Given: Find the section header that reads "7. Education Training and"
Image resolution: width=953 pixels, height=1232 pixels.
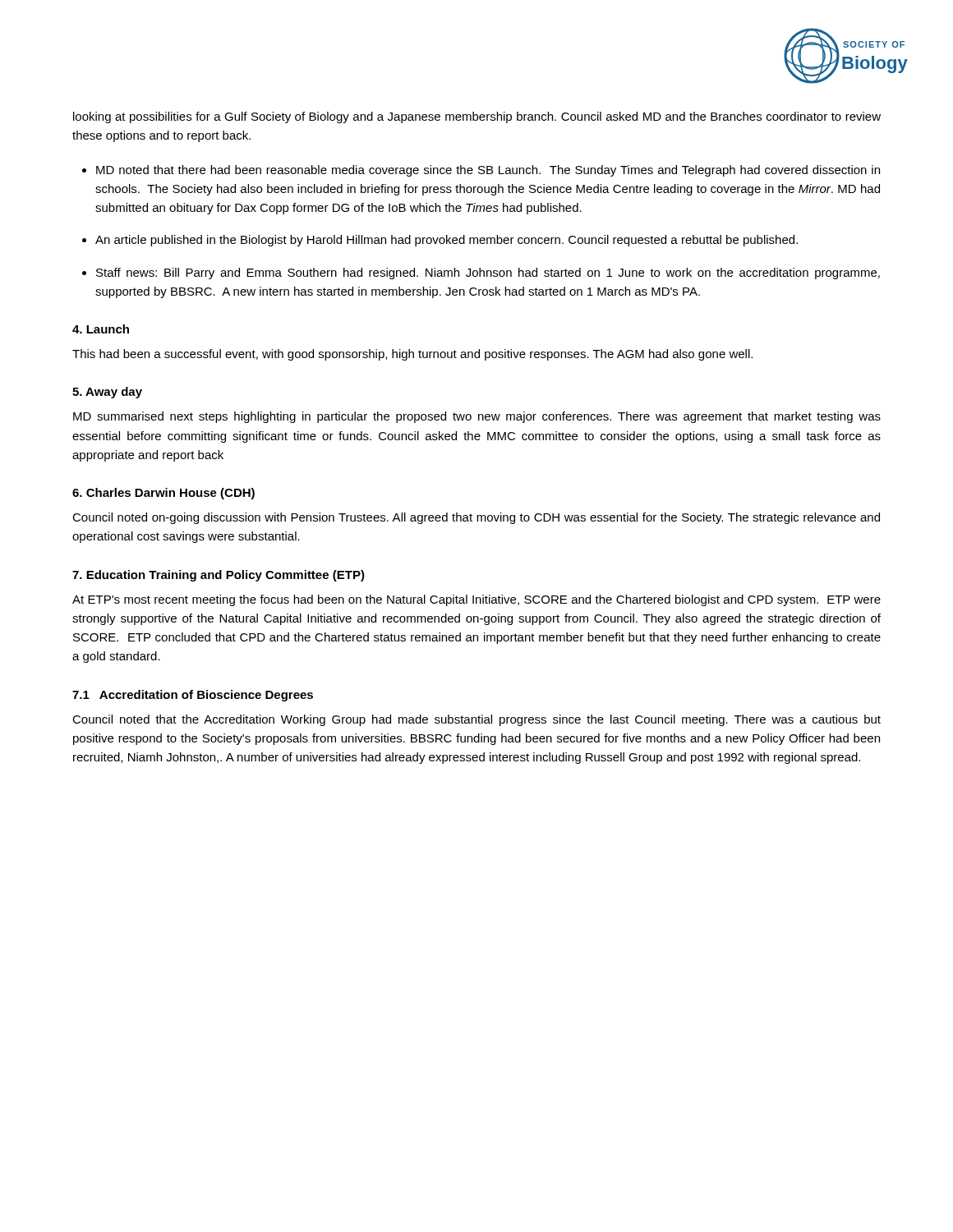Looking at the screenshot, I should tap(219, 574).
